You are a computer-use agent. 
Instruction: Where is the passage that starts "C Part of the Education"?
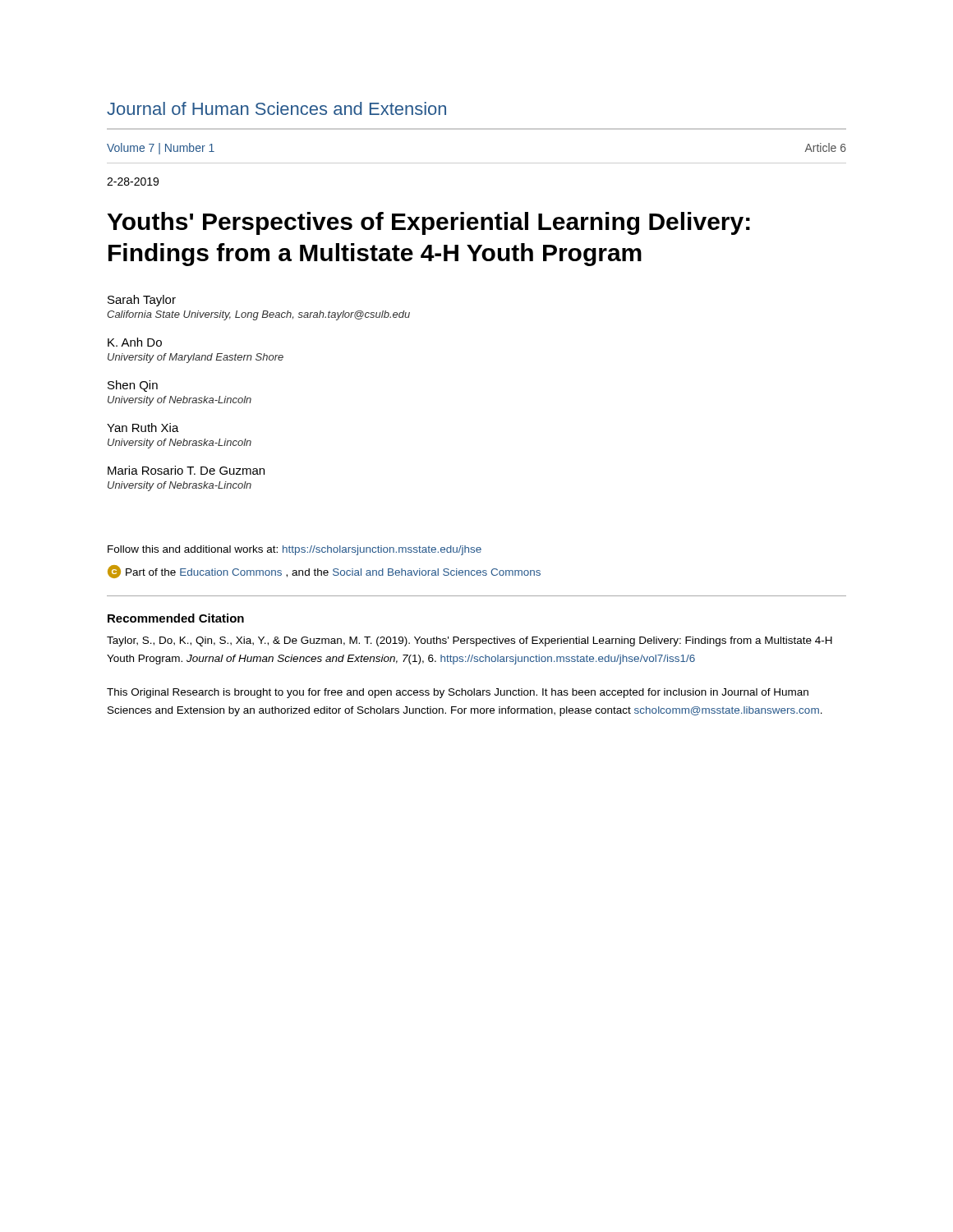point(324,572)
